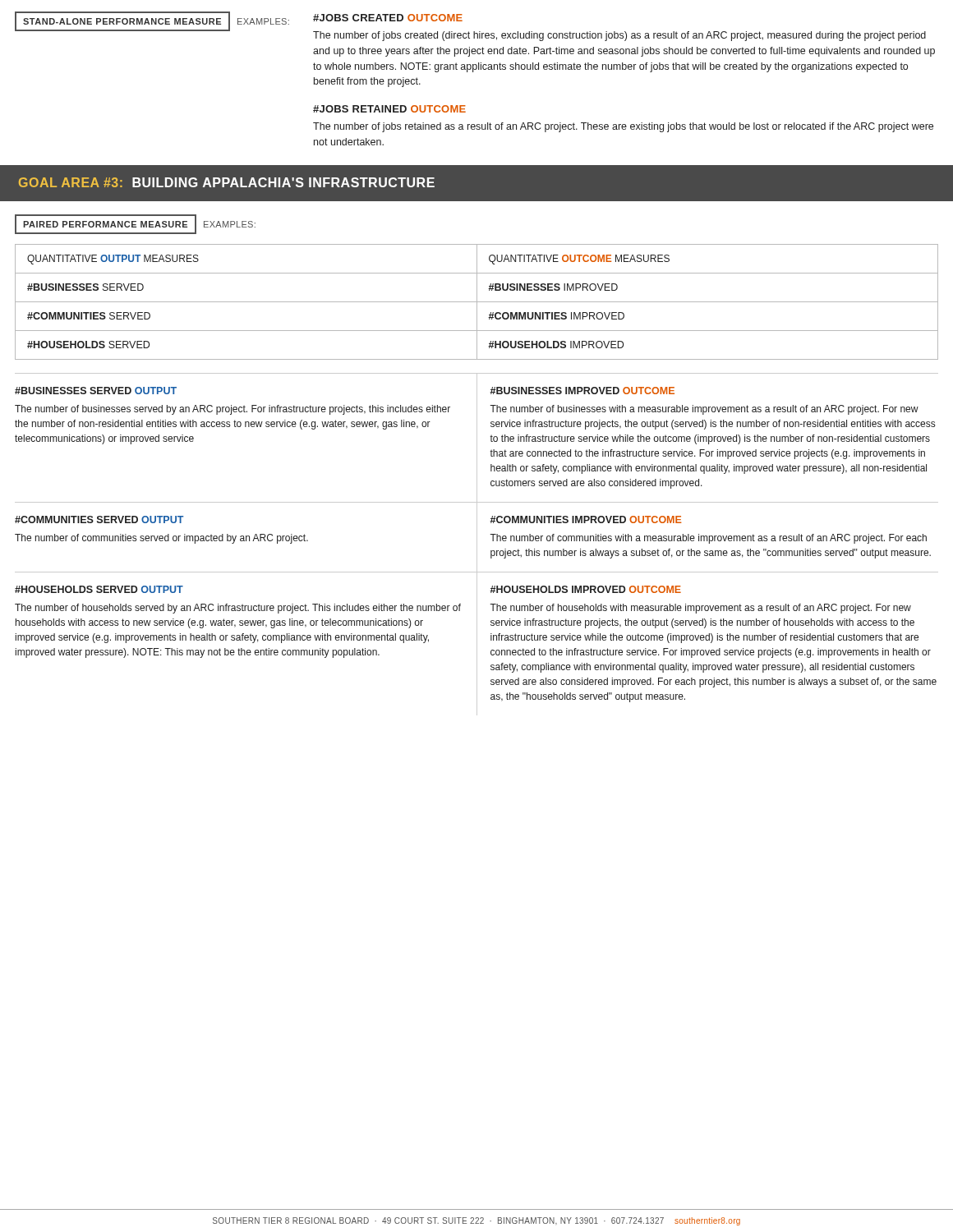Select the title

pyautogui.click(x=227, y=182)
